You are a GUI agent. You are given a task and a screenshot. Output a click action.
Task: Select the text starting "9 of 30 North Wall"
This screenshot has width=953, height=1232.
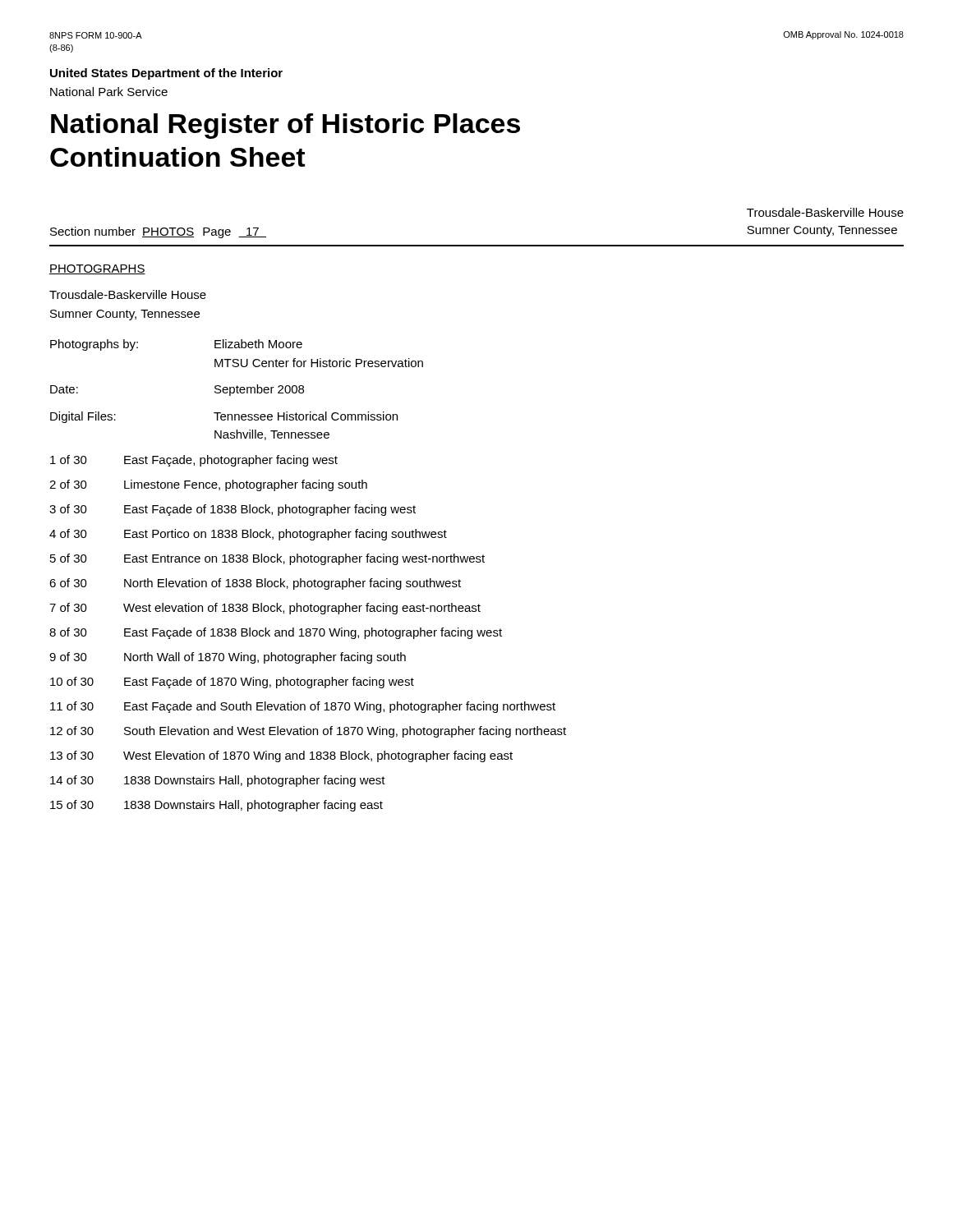click(228, 658)
